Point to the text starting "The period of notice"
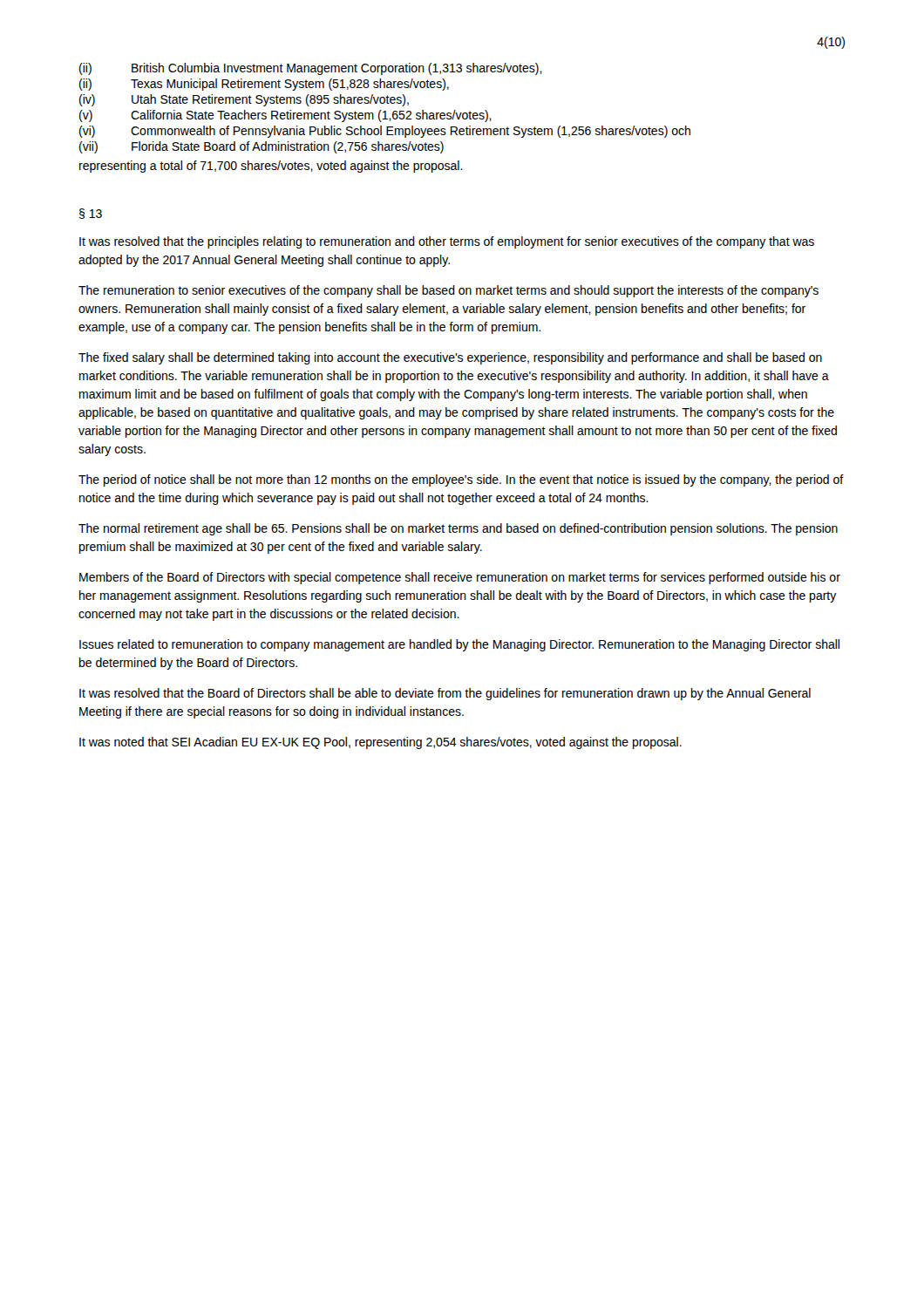 click(461, 489)
